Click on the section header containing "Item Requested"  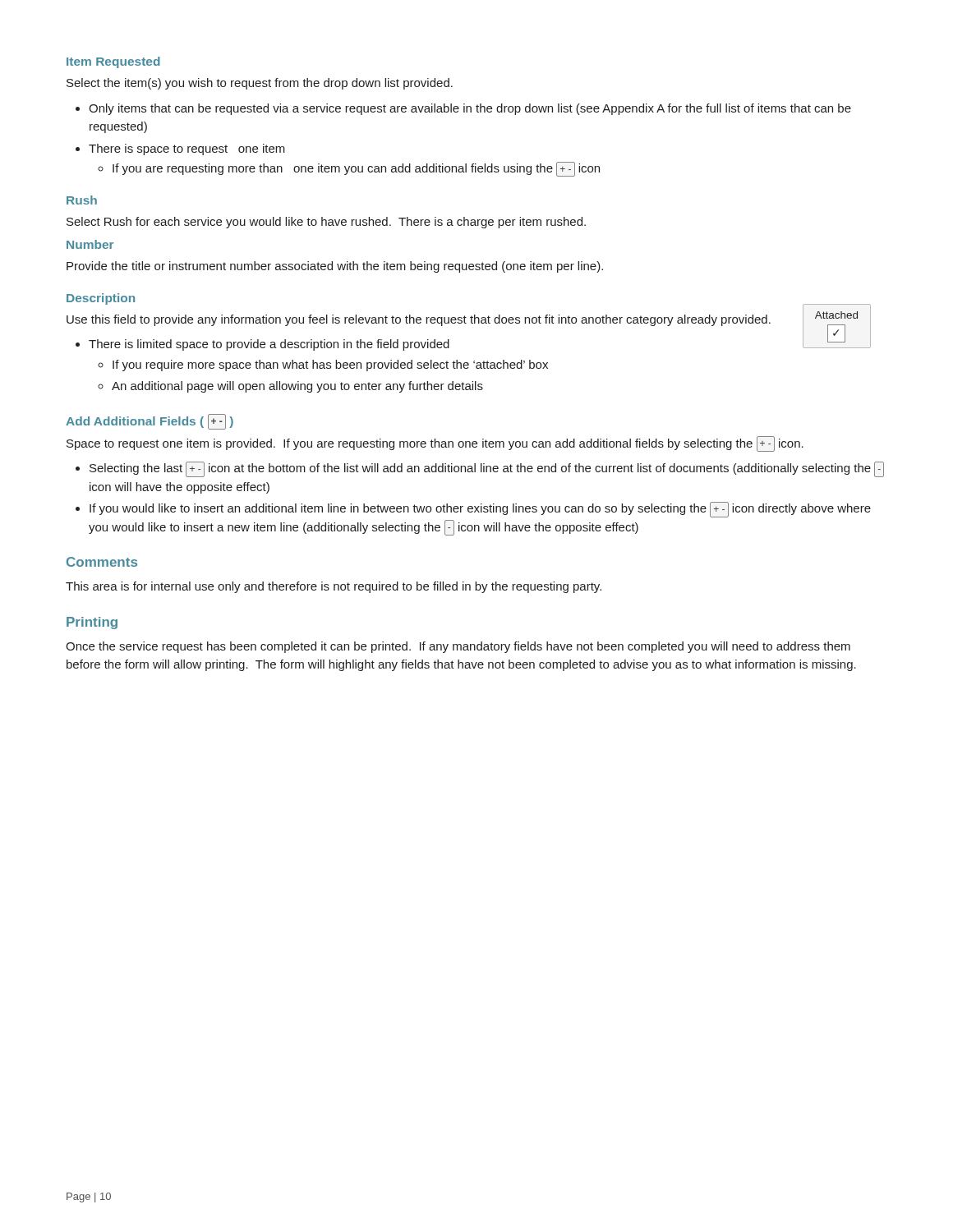coord(113,61)
